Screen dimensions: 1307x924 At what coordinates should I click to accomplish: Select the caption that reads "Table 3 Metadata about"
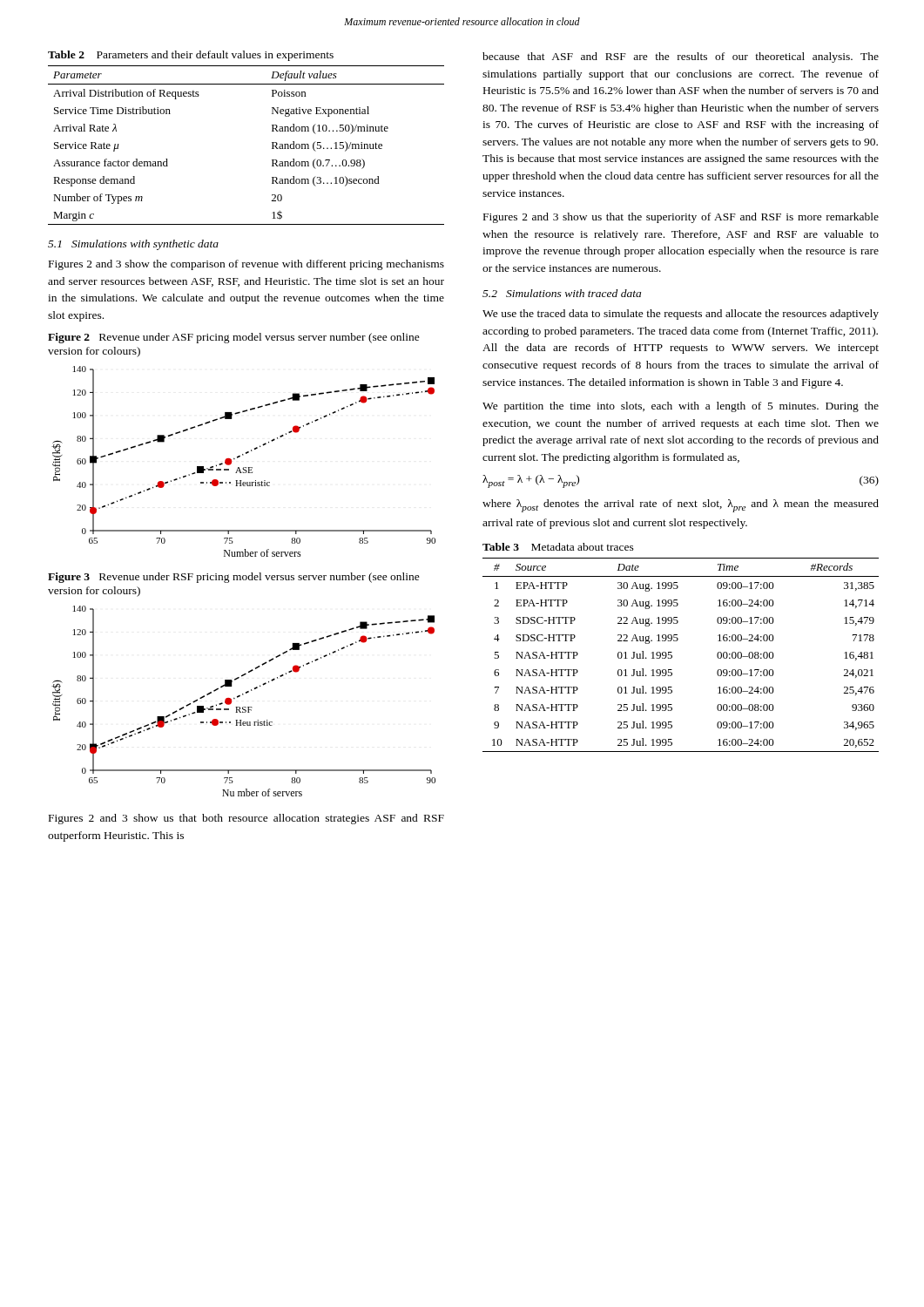[558, 546]
